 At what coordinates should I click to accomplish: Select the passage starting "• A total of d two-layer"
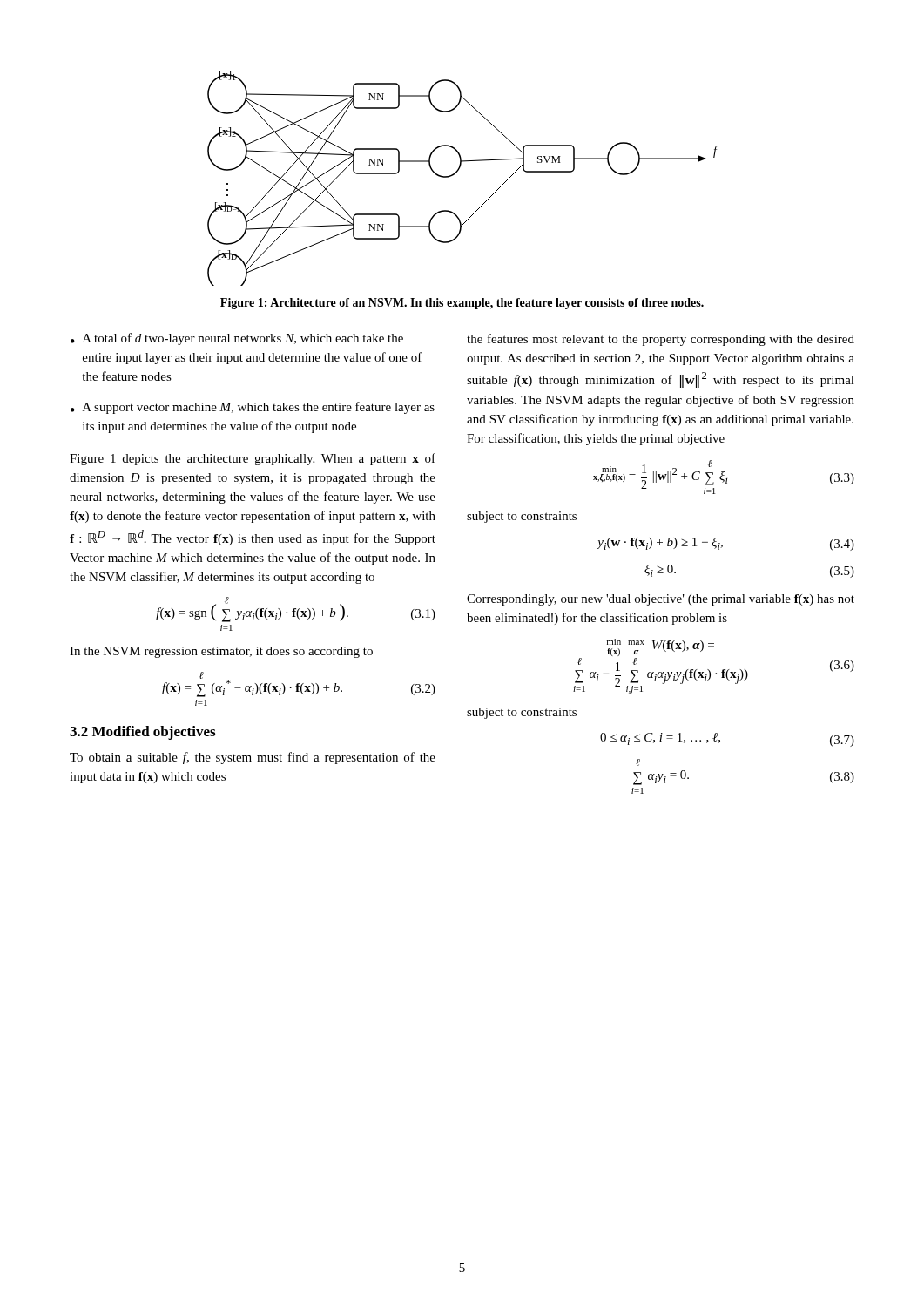253,358
